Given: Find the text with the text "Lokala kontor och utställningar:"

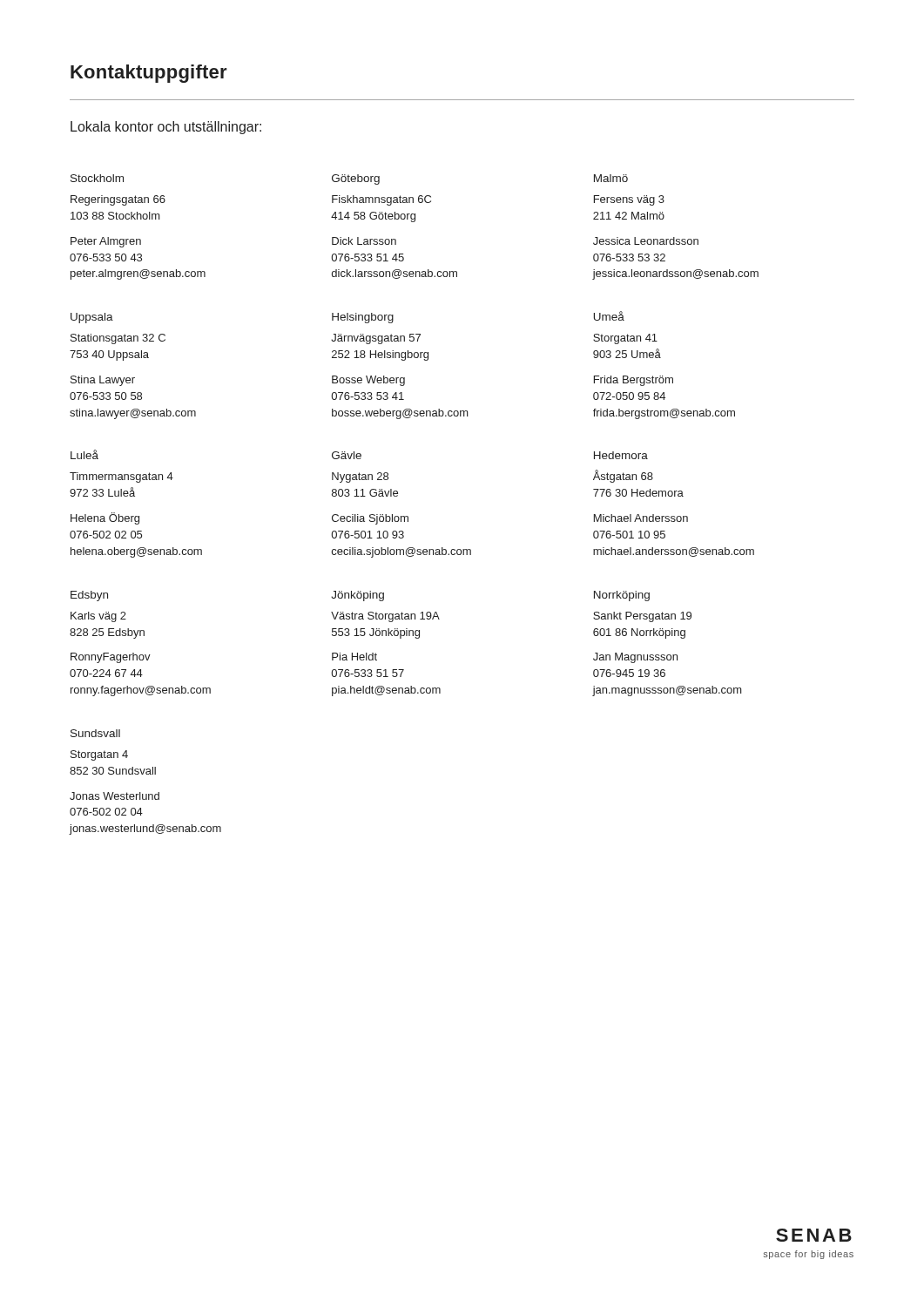Looking at the screenshot, I should [x=166, y=127].
